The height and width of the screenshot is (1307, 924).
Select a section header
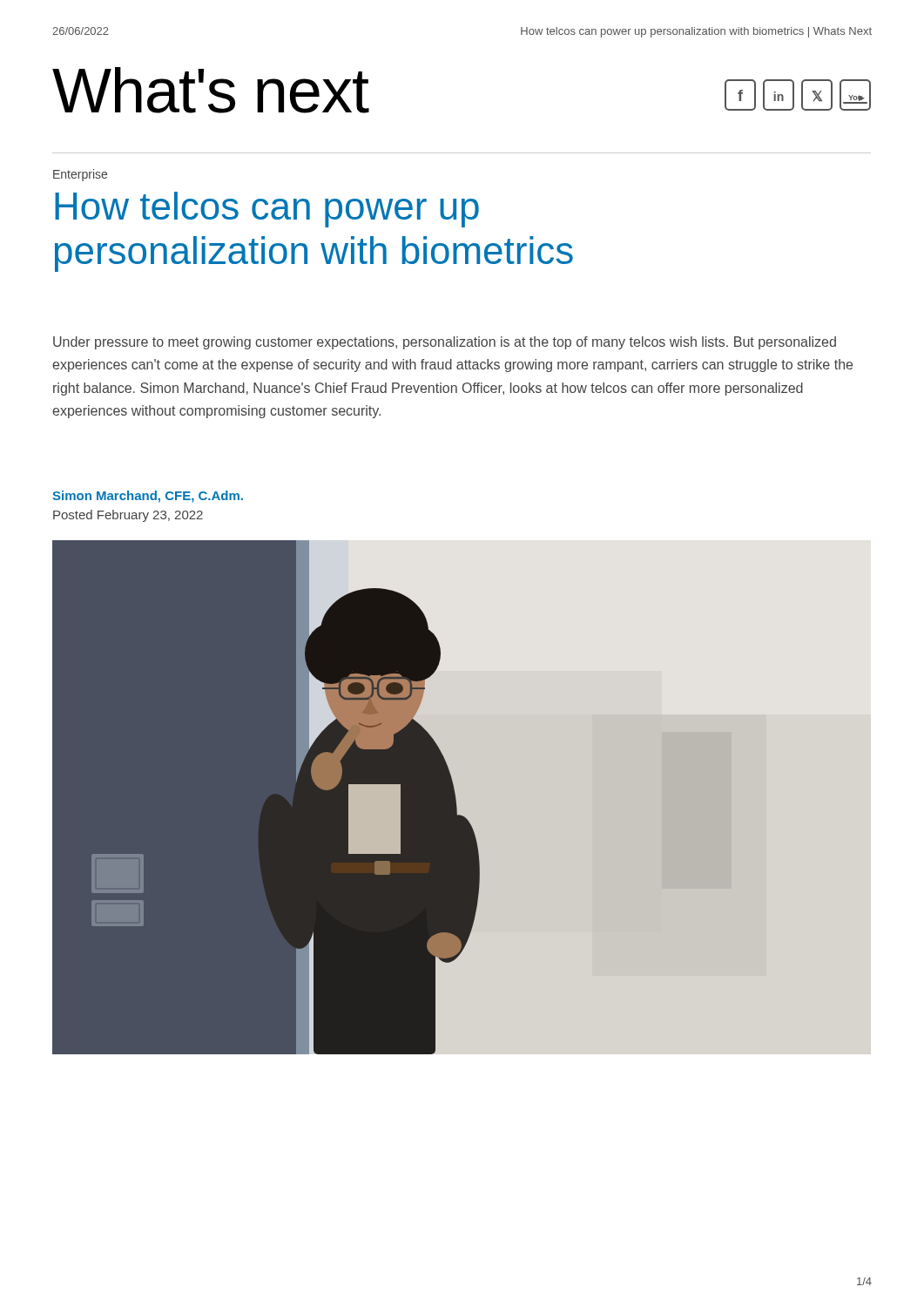coord(313,228)
